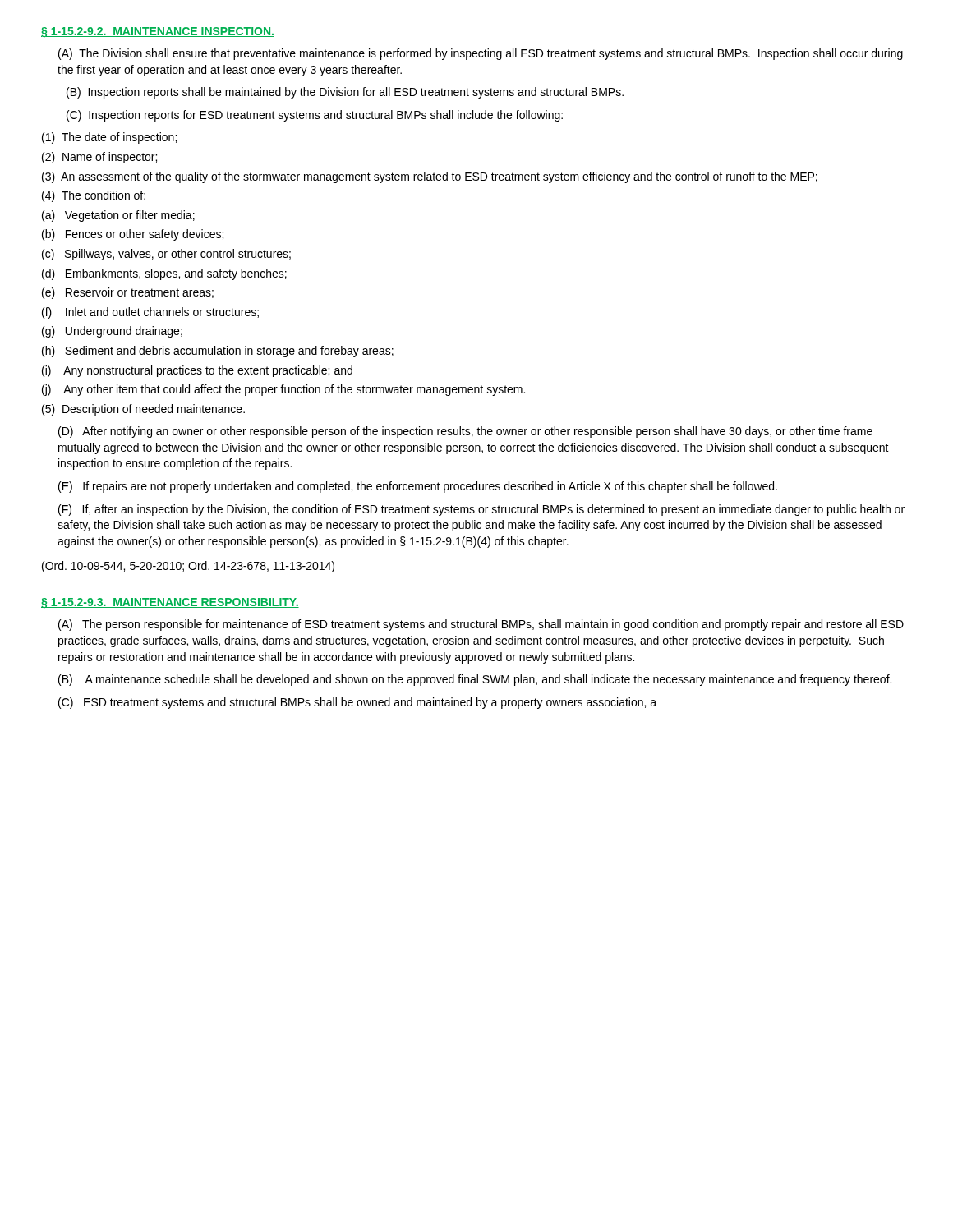The width and height of the screenshot is (953, 1232).
Task: Navigate to the block starting "(Ord. 10-09-544, 5-20-2010; Ord. 14-23-678, 11-13-2014)"
Action: pyautogui.click(x=188, y=566)
